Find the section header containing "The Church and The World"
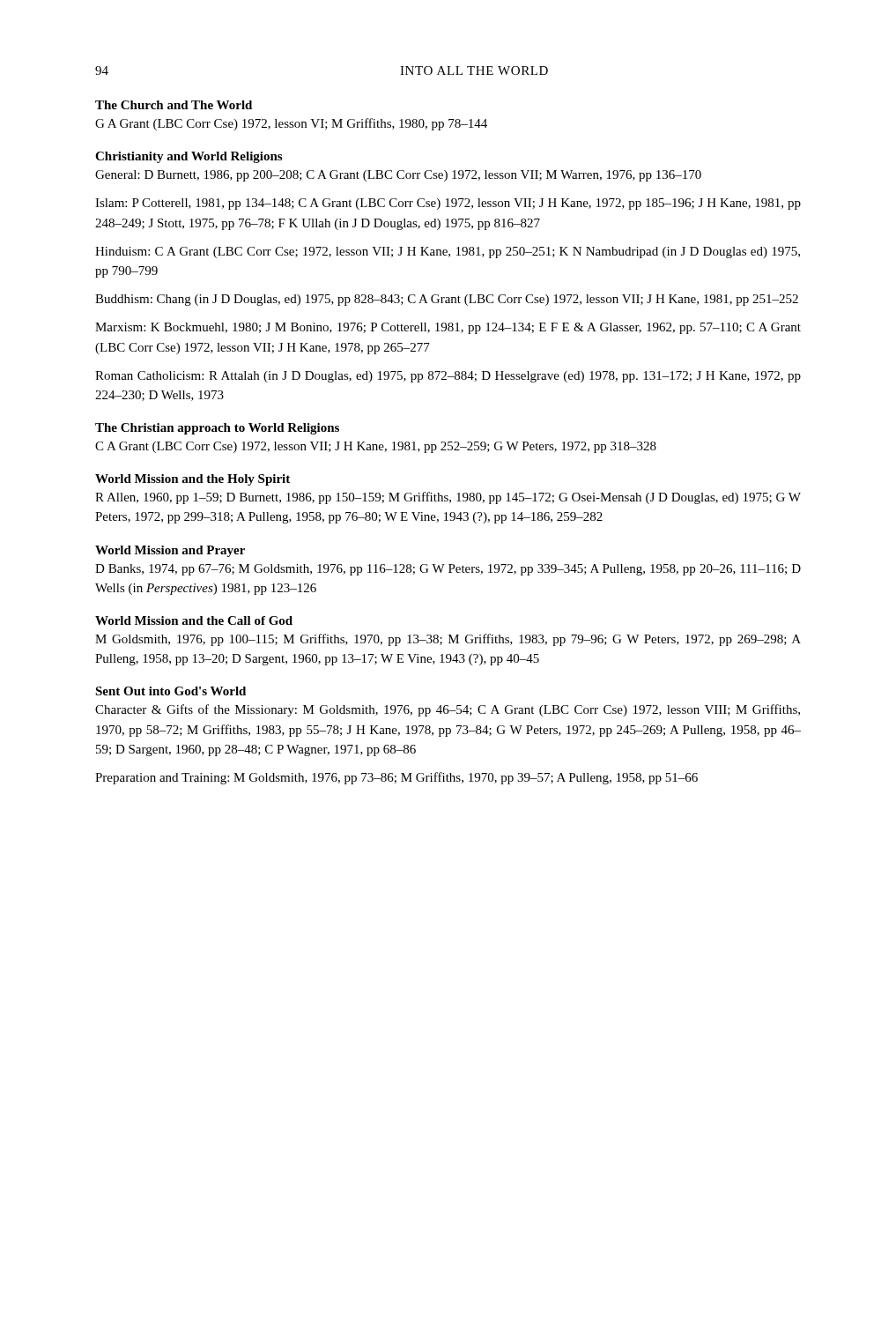Viewport: 896px width, 1322px height. pos(174,105)
